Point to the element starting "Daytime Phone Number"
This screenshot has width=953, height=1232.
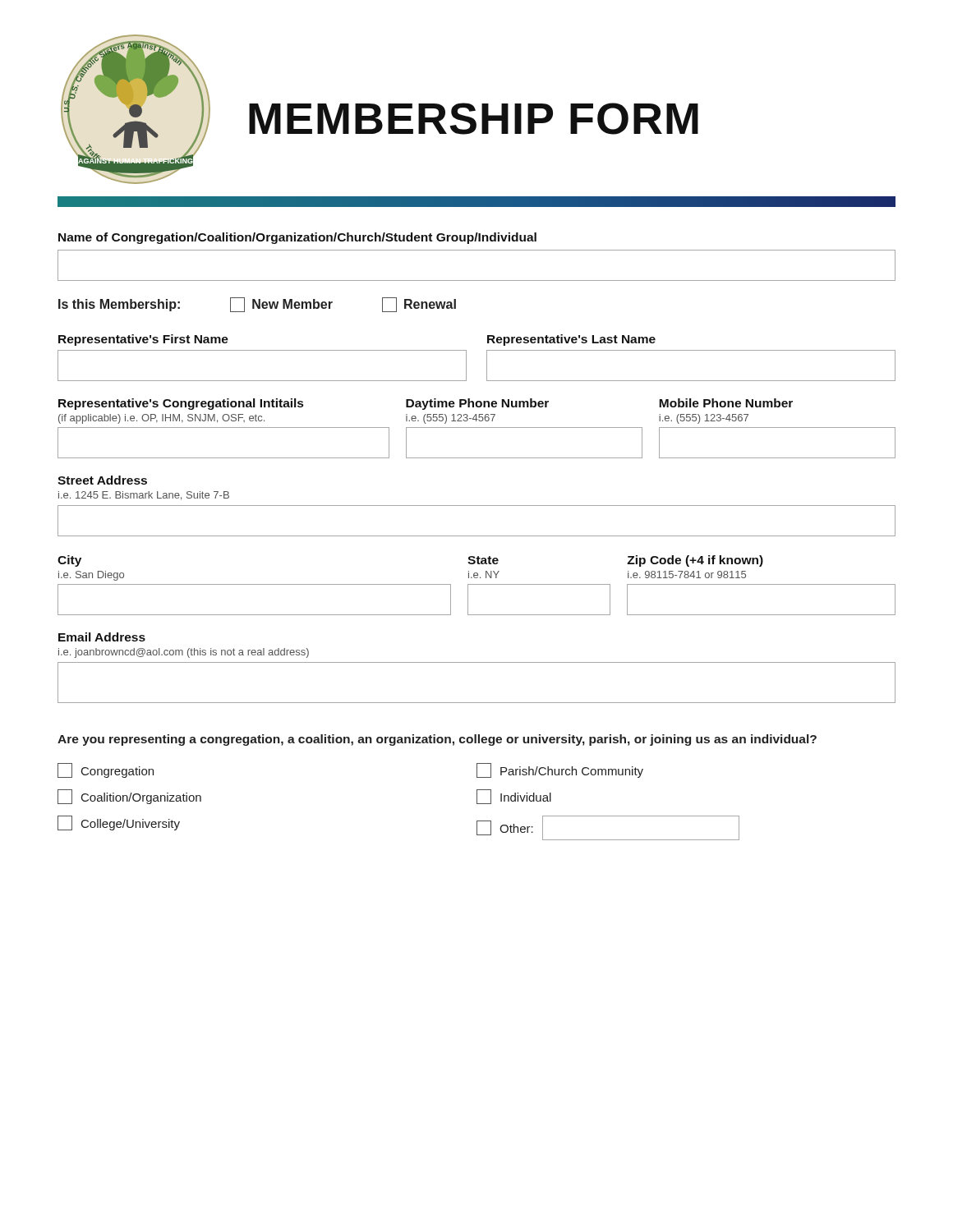point(477,403)
